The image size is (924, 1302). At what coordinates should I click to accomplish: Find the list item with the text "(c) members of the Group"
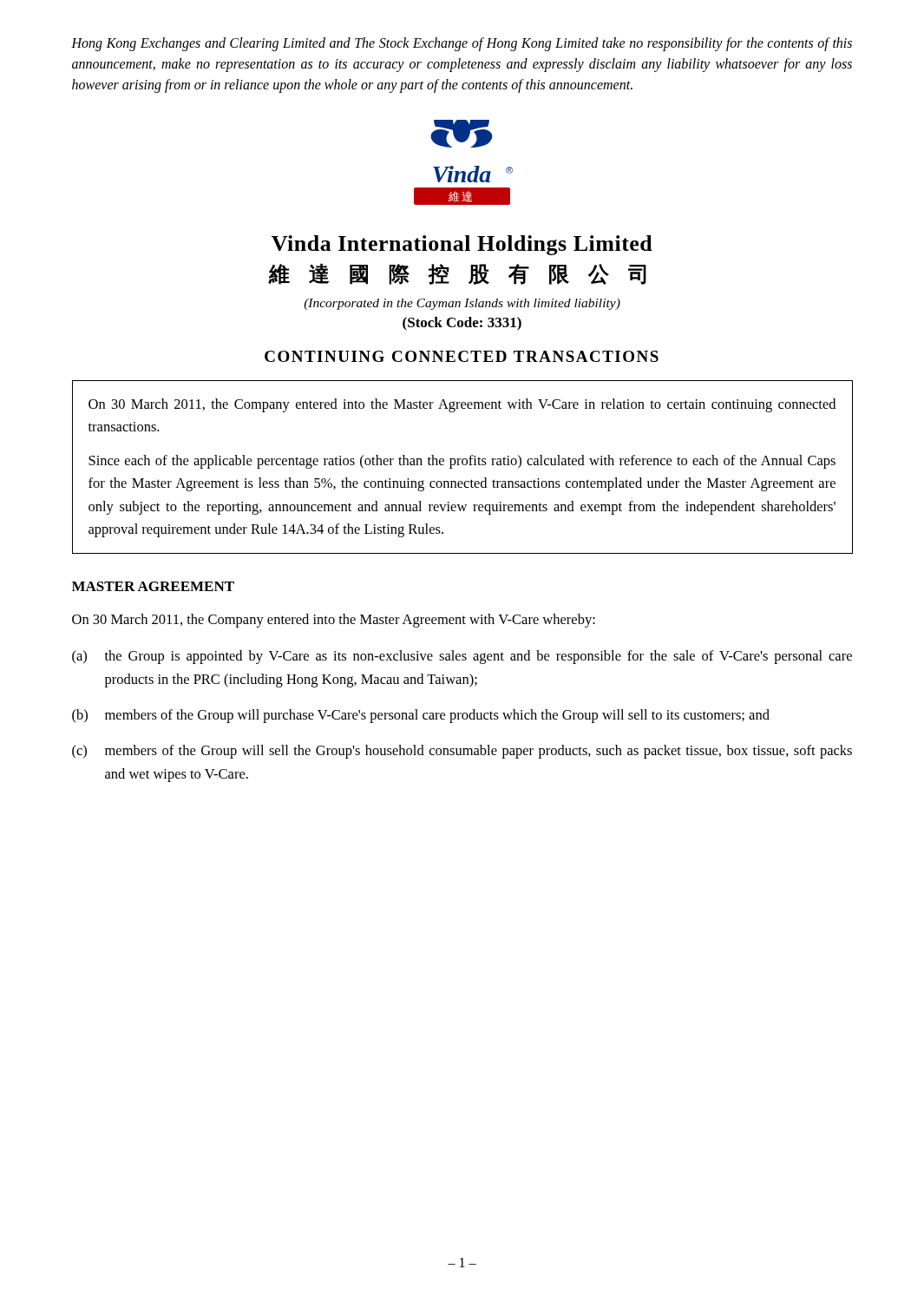click(x=462, y=763)
